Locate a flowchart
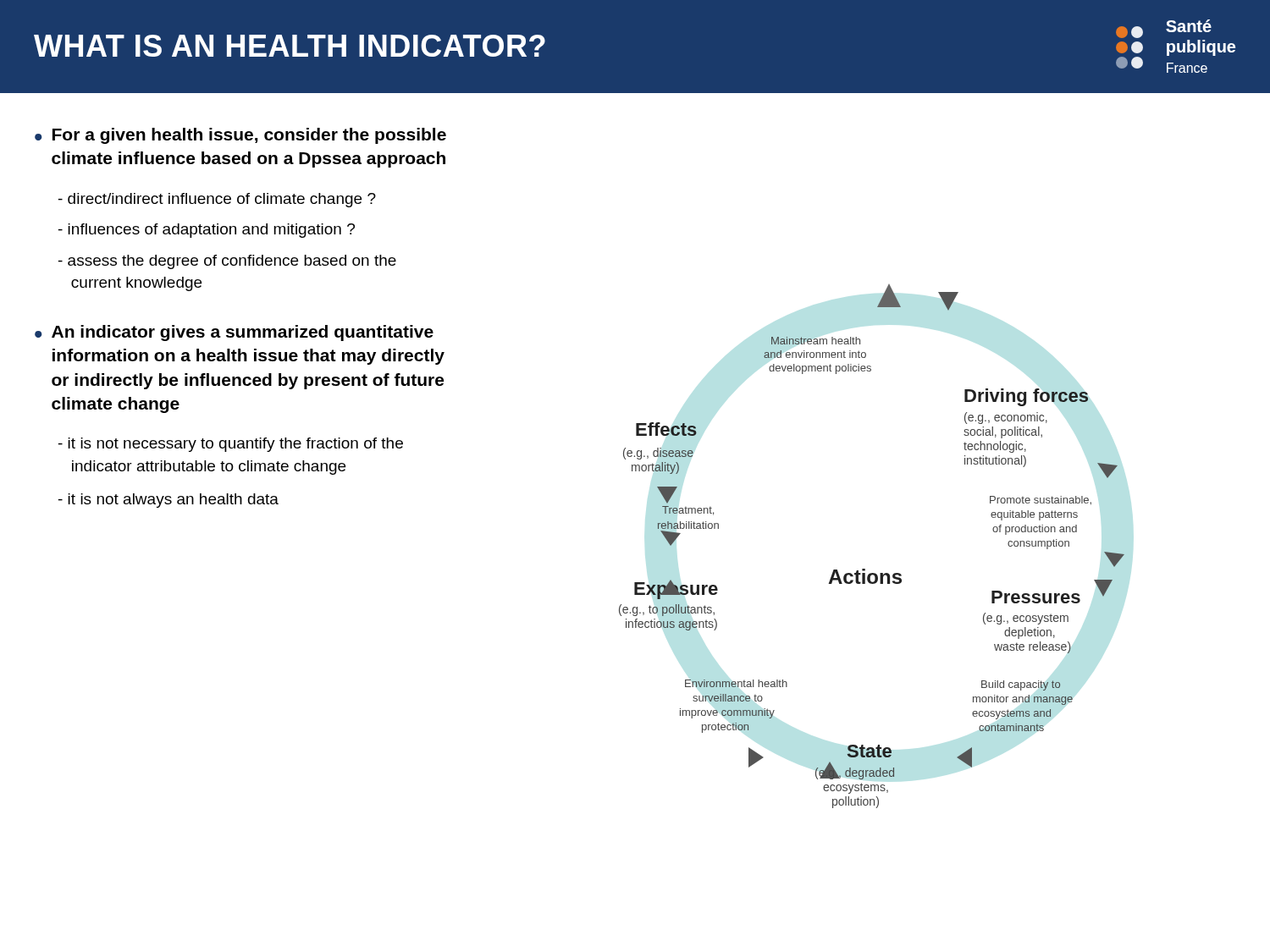 [864, 529]
